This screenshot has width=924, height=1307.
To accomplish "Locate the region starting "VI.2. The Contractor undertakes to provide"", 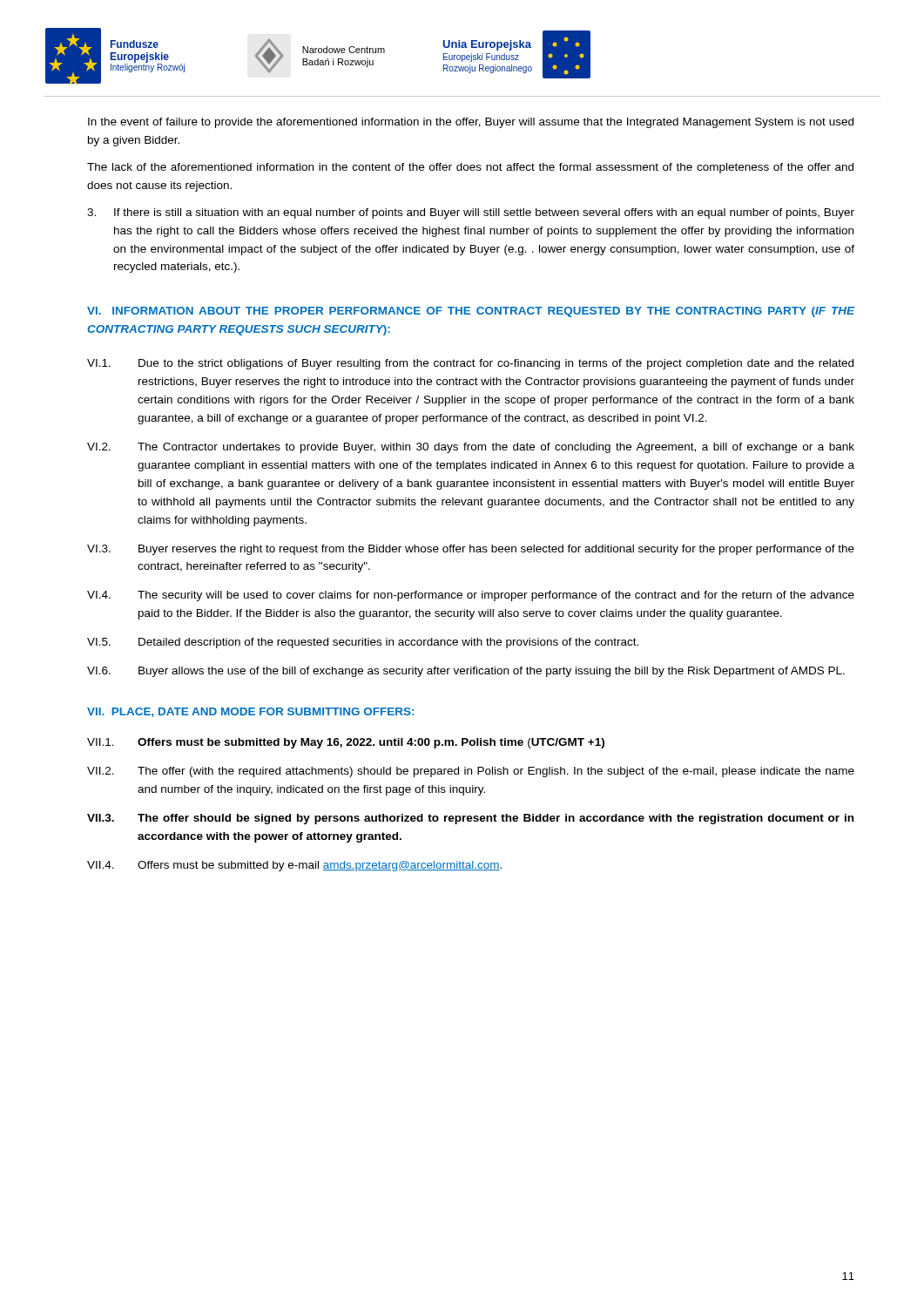I will [x=471, y=484].
